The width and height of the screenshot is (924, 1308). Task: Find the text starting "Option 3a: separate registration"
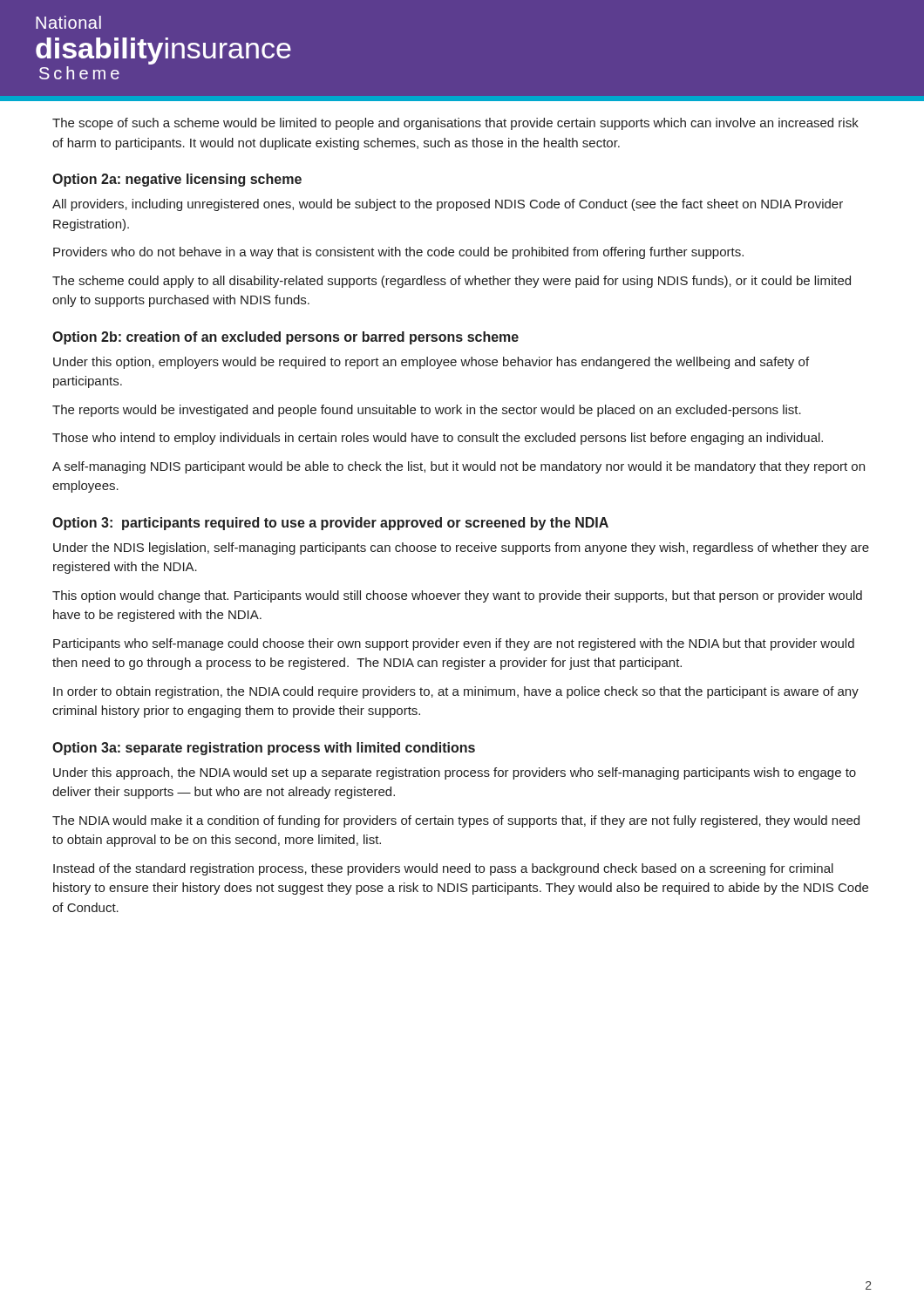pos(264,747)
